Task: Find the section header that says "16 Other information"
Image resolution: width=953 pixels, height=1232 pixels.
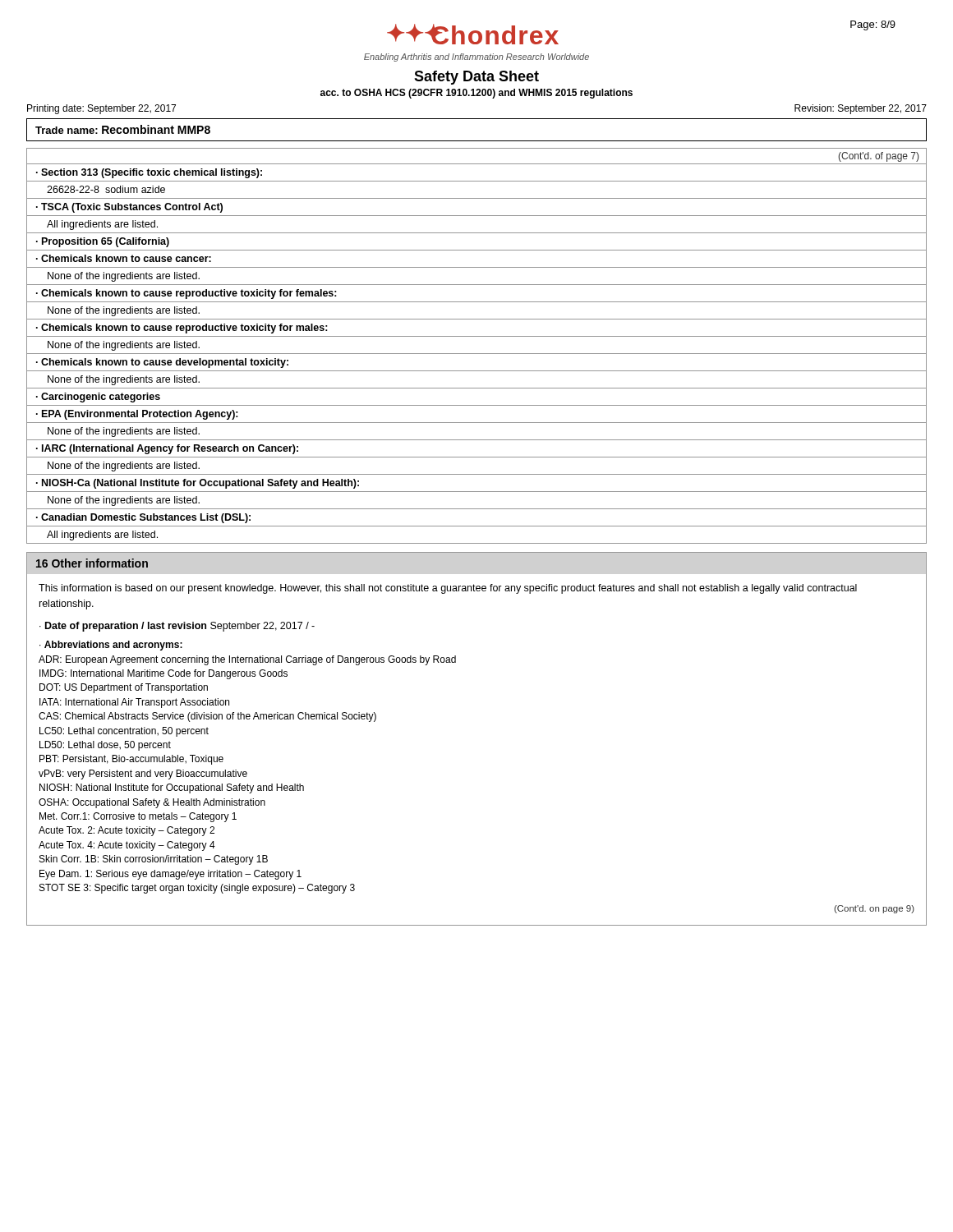Action: 92,563
